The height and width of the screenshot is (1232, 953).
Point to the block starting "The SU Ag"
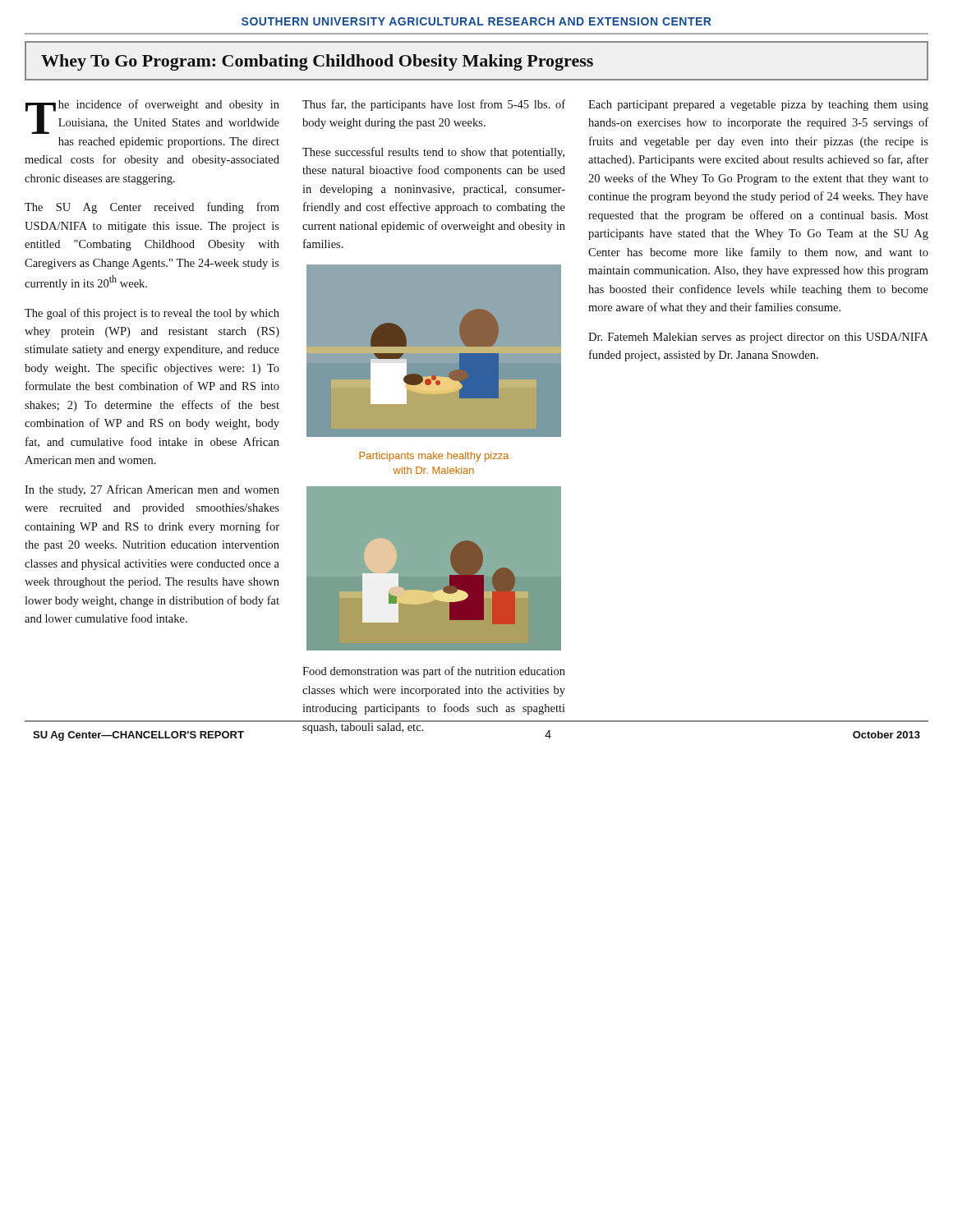(152, 246)
